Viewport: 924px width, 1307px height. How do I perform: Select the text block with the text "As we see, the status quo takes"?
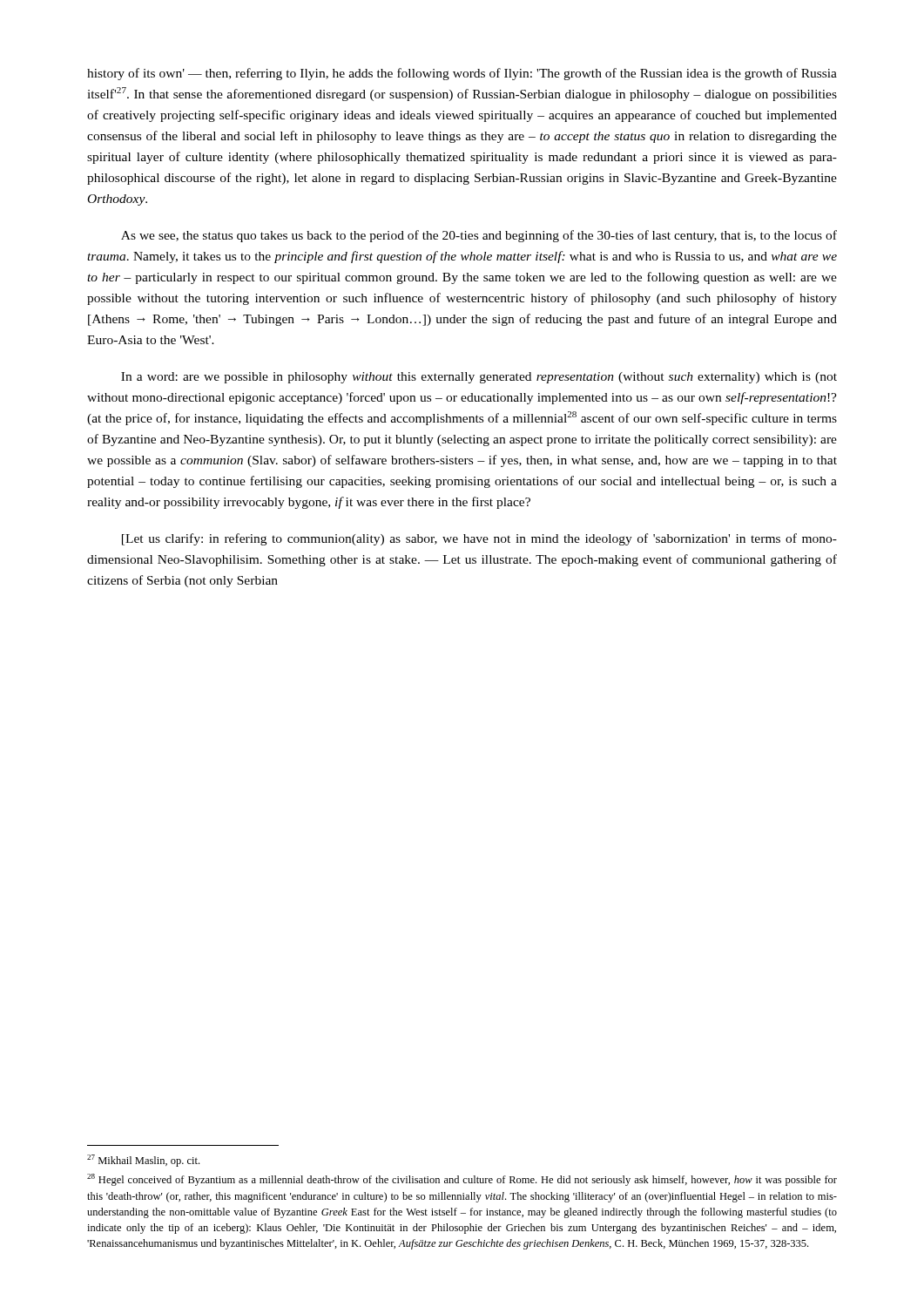pyautogui.click(x=462, y=287)
